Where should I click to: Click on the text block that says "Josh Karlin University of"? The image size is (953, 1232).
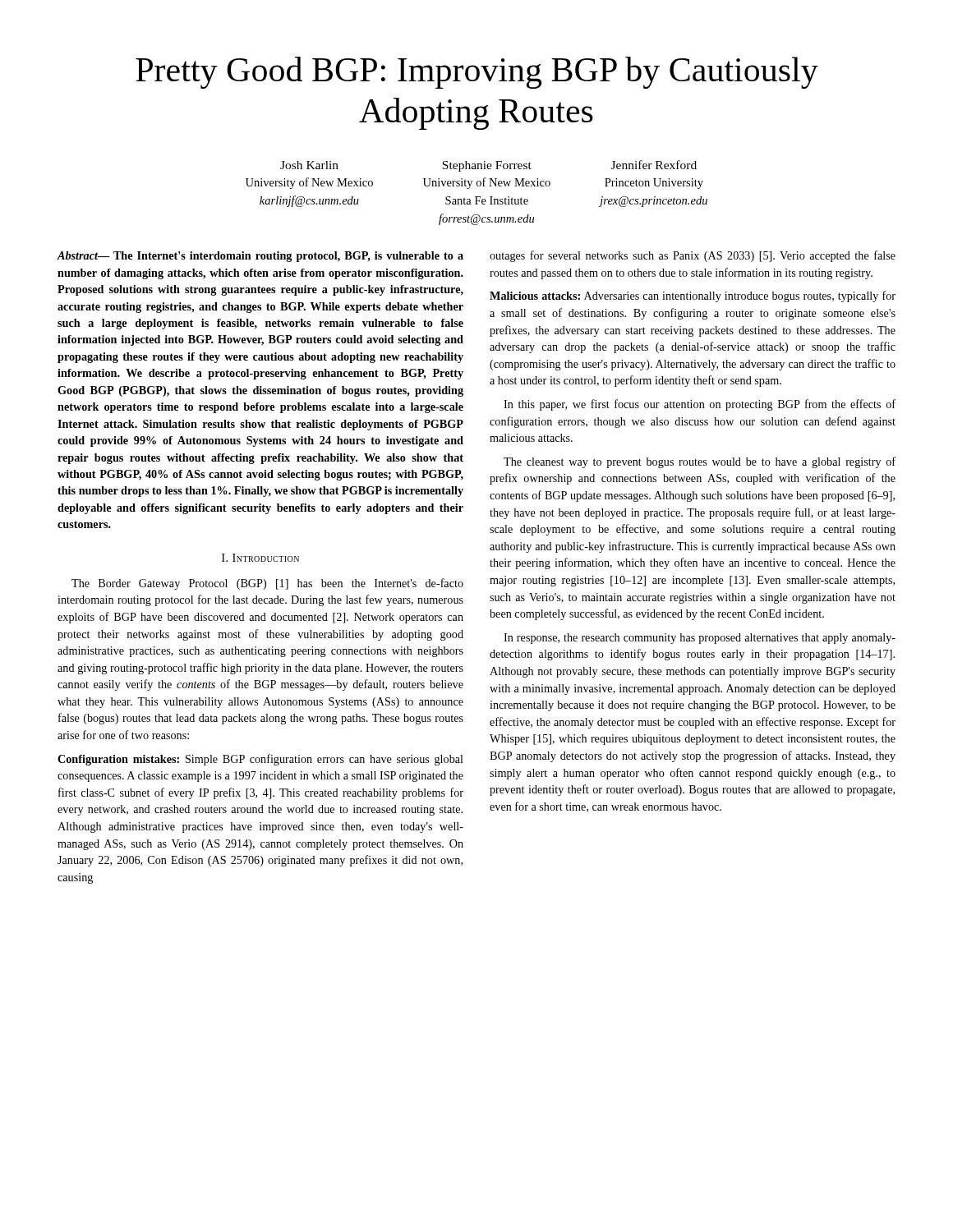476,191
